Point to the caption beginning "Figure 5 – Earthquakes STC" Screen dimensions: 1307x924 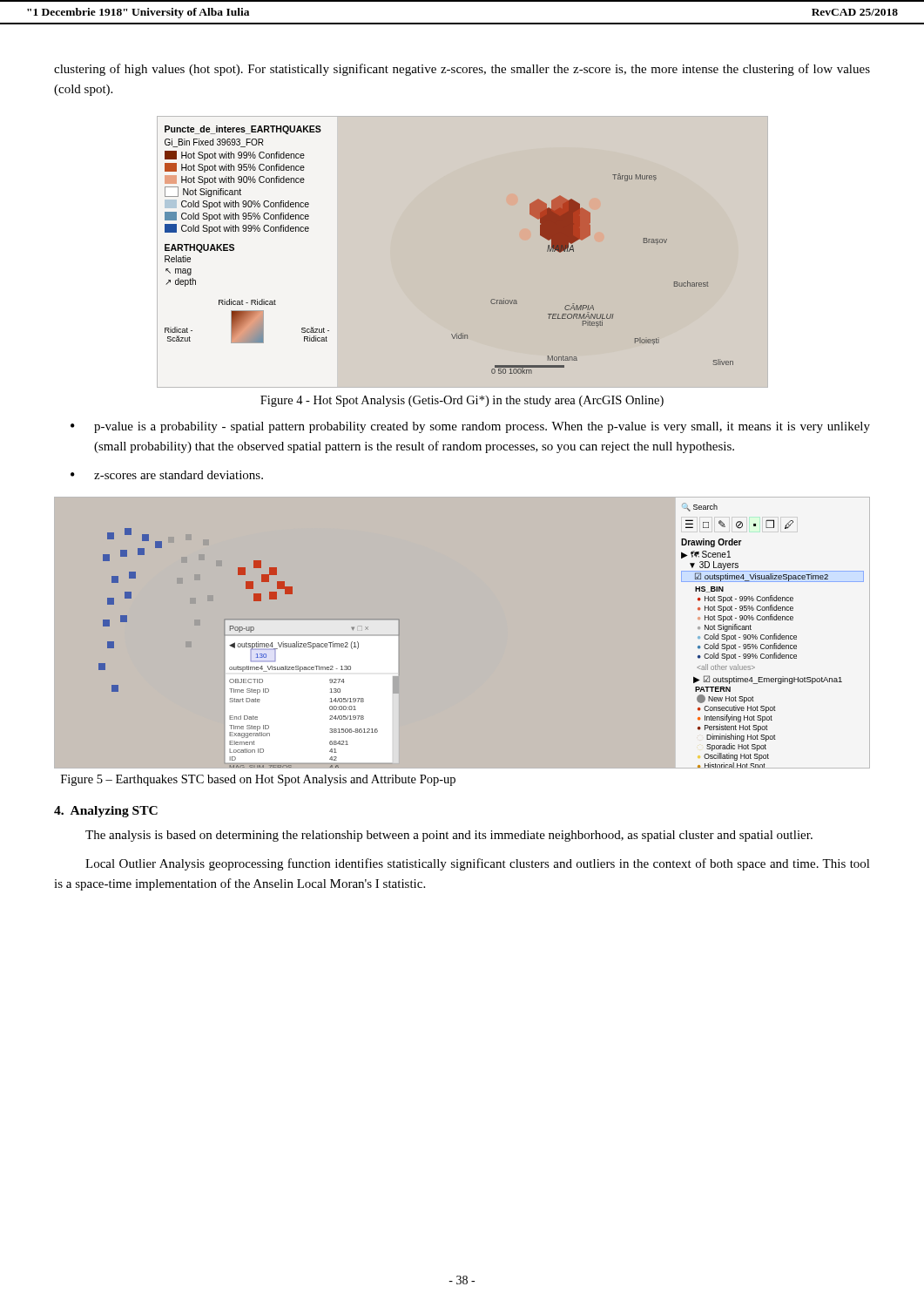click(x=255, y=779)
